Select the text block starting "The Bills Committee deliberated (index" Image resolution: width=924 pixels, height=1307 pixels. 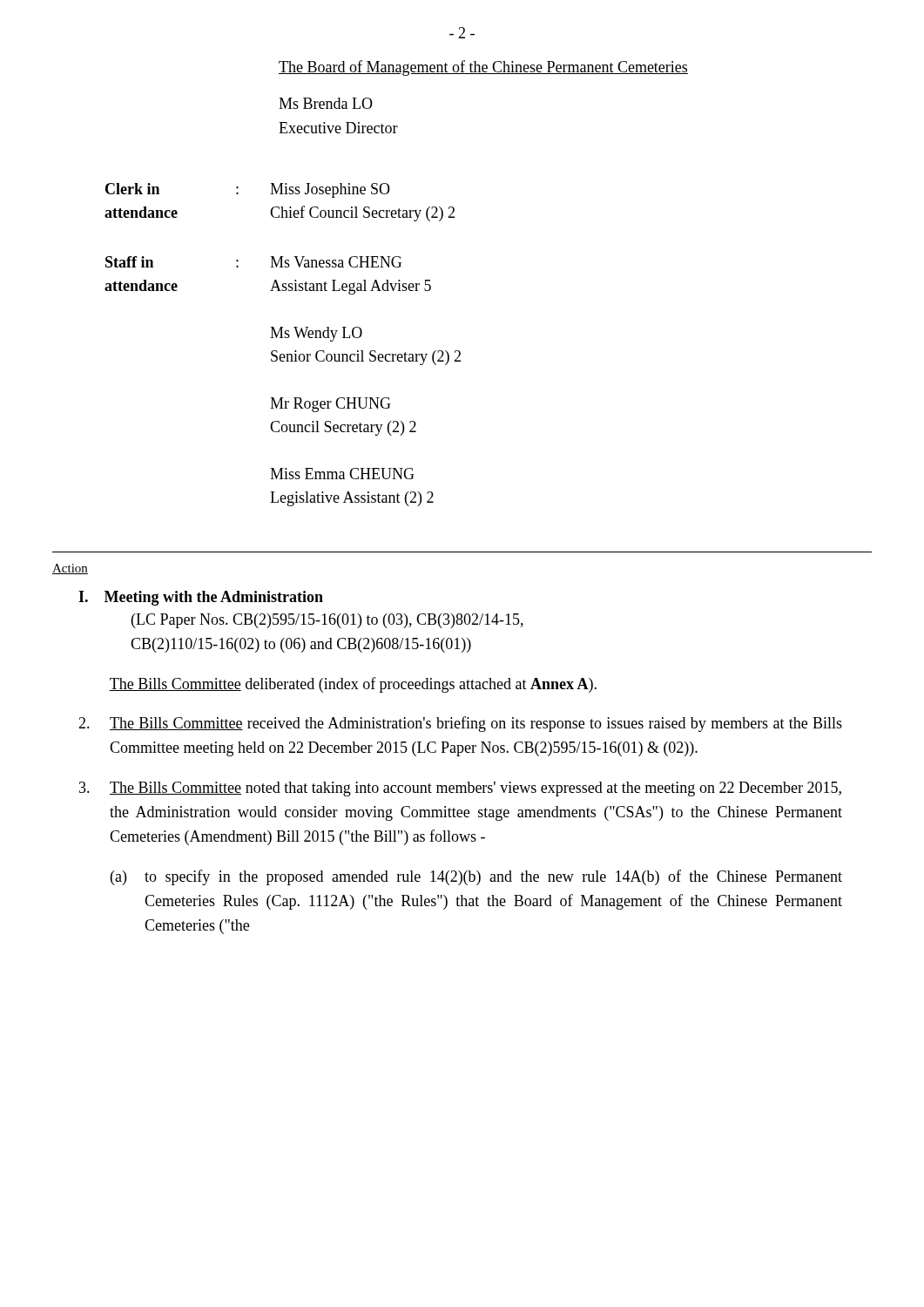(x=338, y=684)
